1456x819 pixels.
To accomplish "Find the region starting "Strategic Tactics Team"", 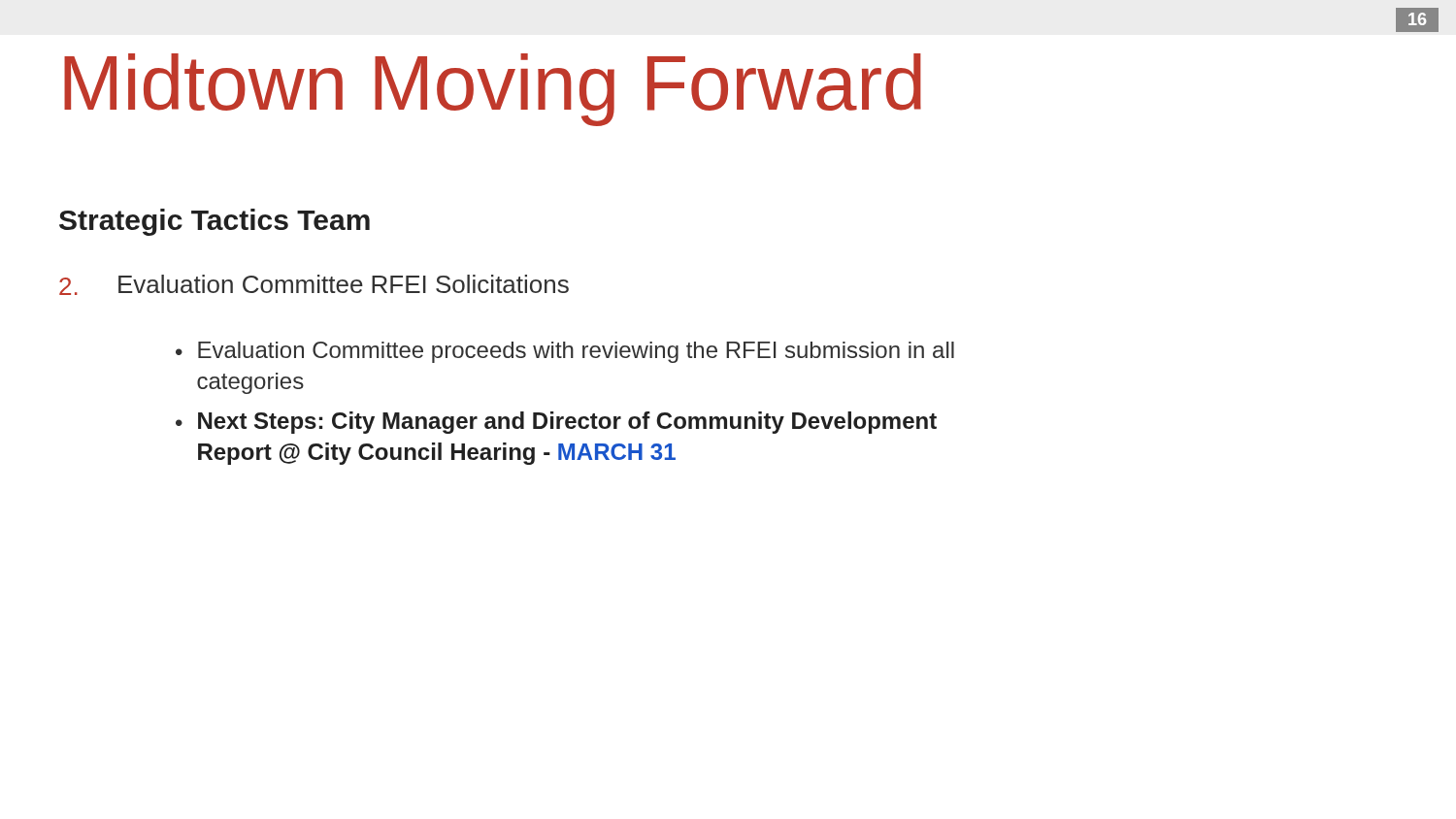I will tap(215, 220).
